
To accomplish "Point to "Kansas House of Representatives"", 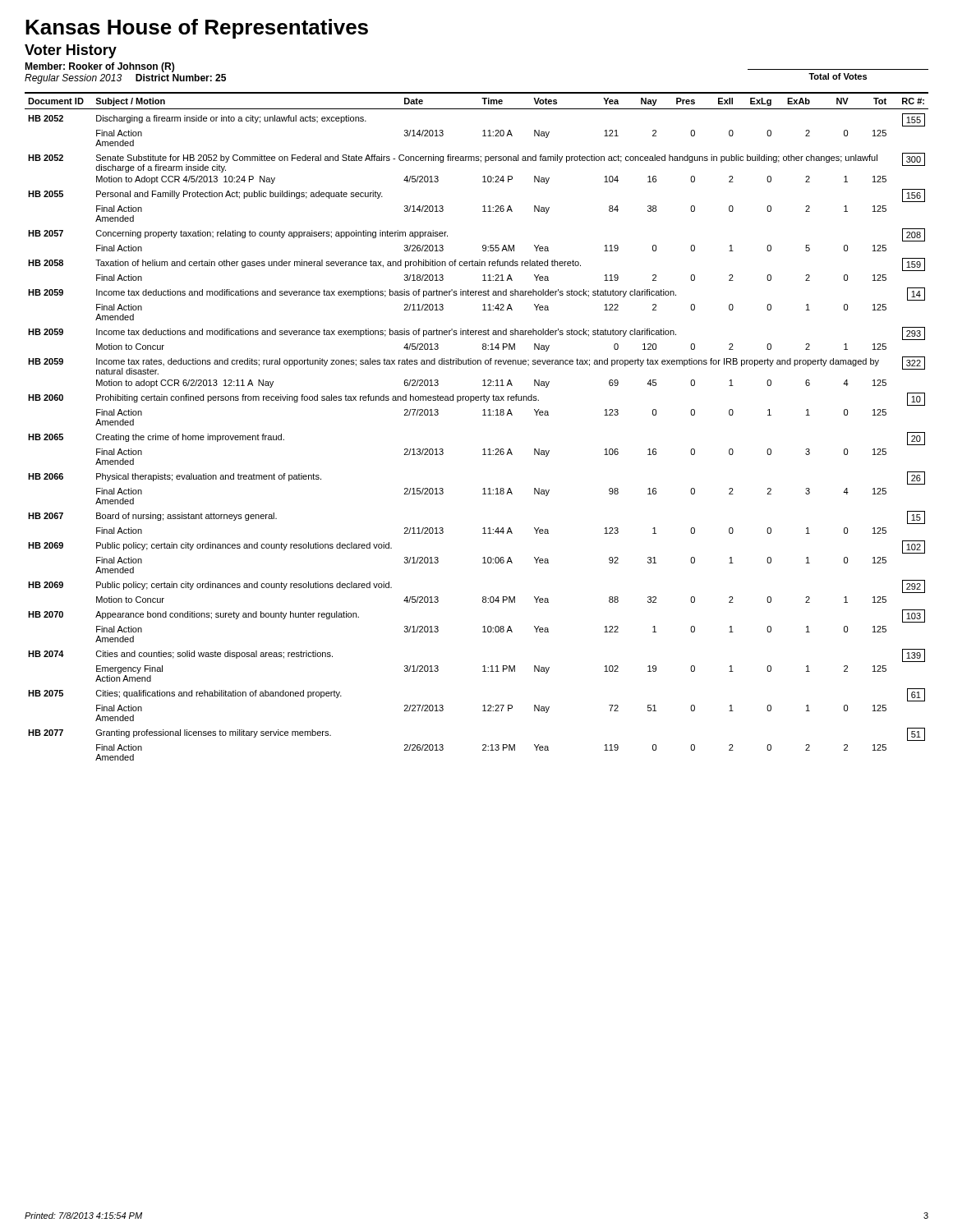I will click(x=197, y=27).
